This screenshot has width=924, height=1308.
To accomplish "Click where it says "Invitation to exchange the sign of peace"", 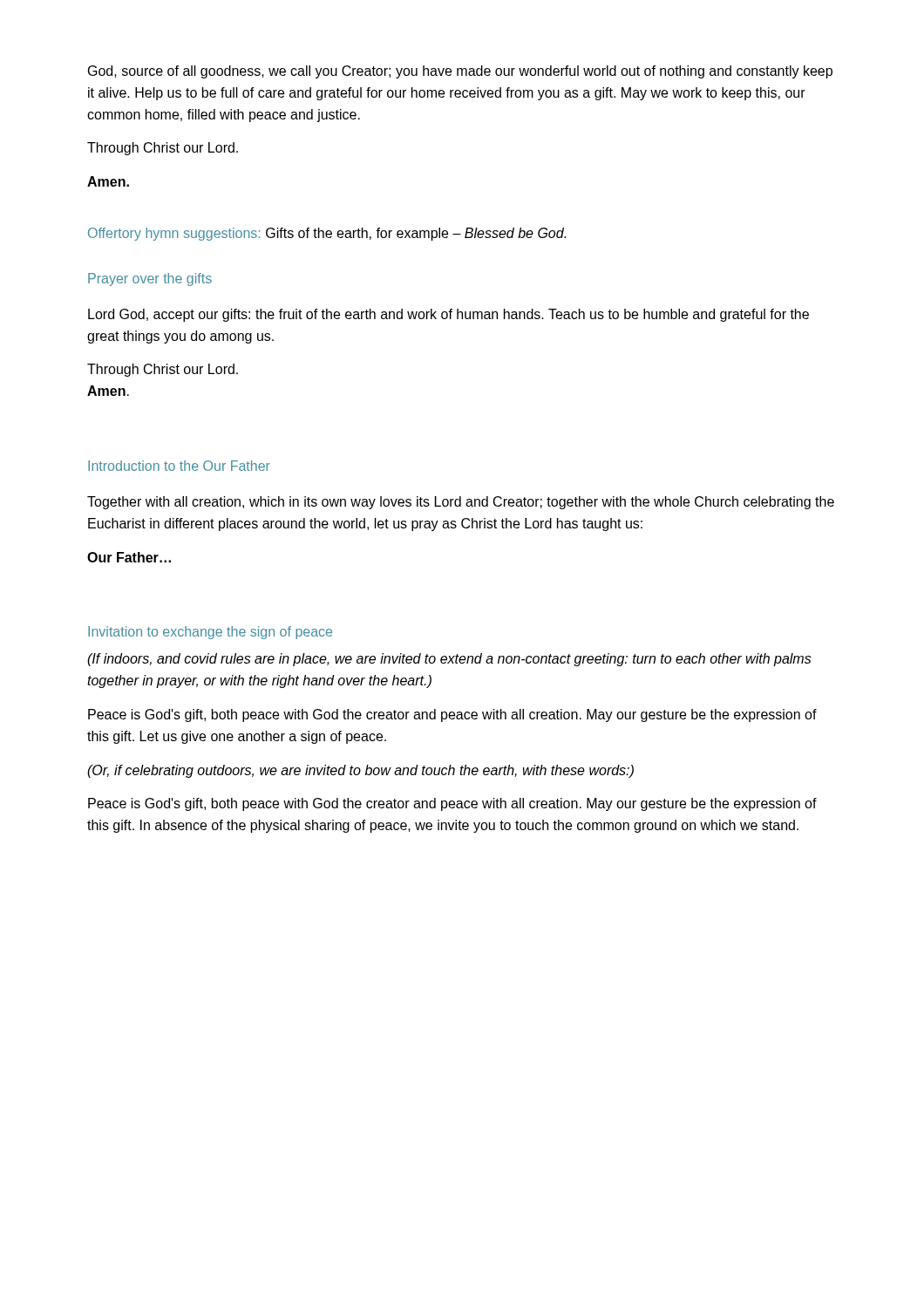I will tap(210, 632).
